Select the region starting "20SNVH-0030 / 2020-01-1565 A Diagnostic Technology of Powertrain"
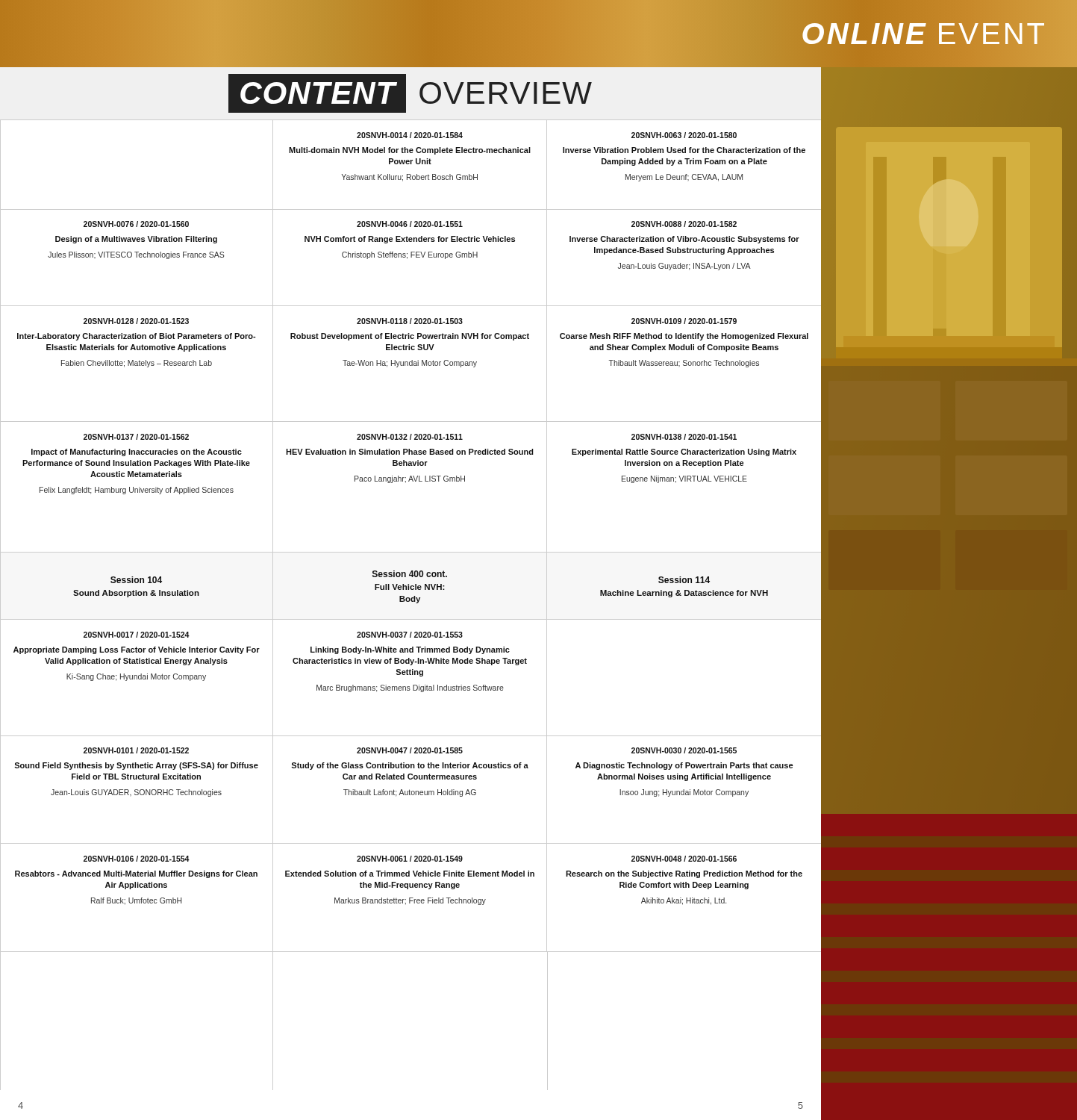Image resolution: width=1077 pixels, height=1120 pixels. click(x=684, y=772)
